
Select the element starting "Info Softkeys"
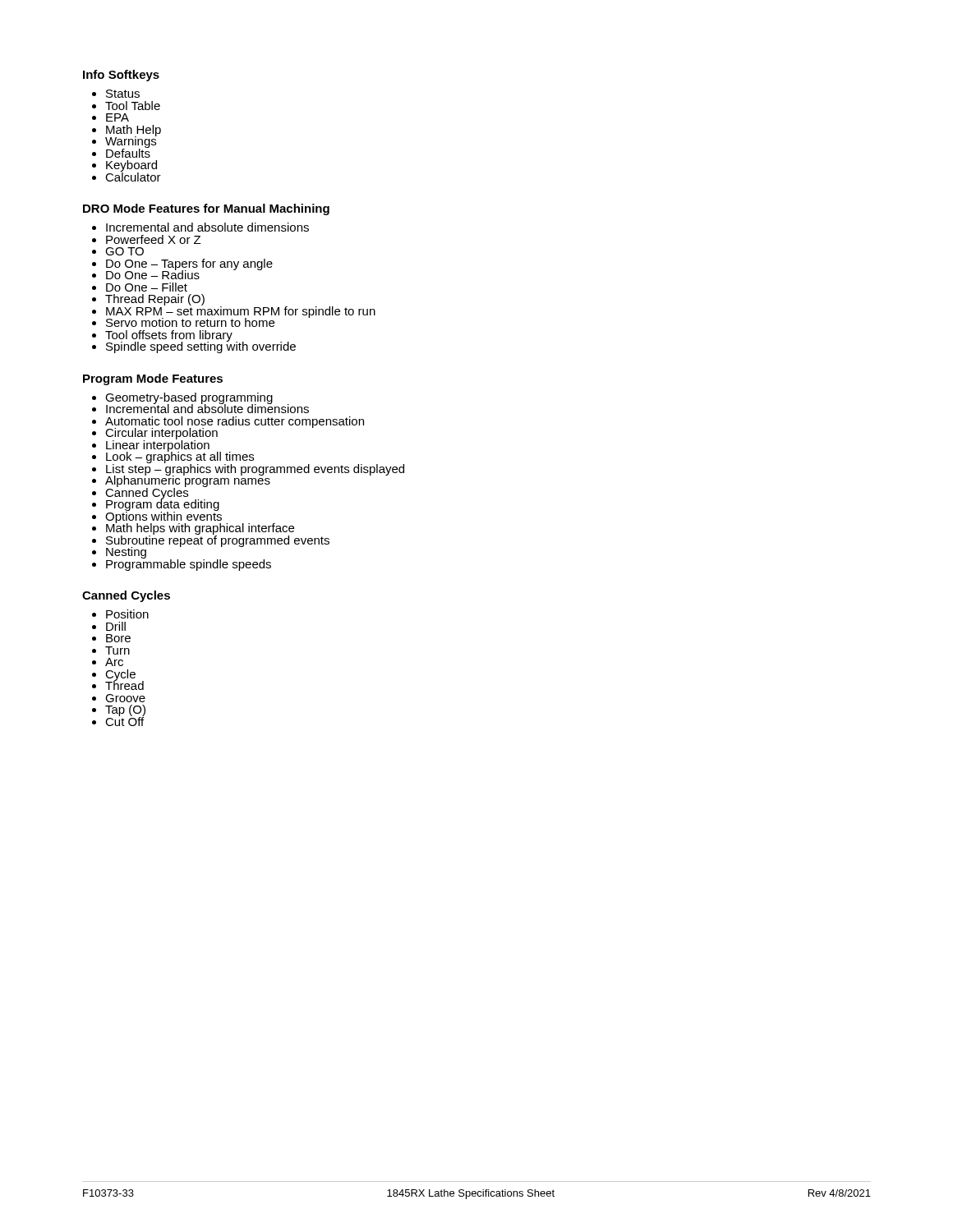121,74
